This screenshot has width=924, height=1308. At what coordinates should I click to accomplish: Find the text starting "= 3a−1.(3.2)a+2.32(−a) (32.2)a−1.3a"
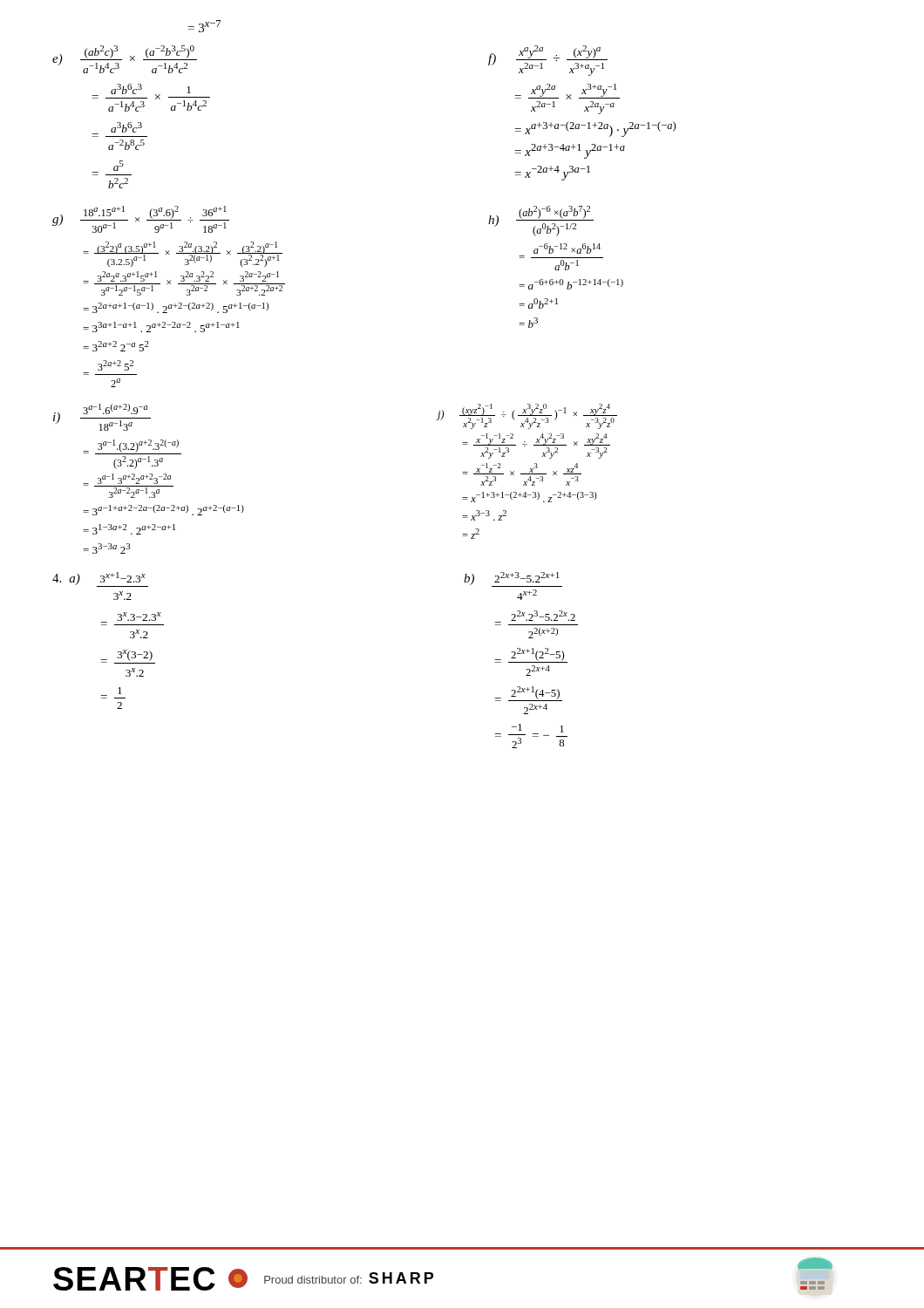click(132, 454)
